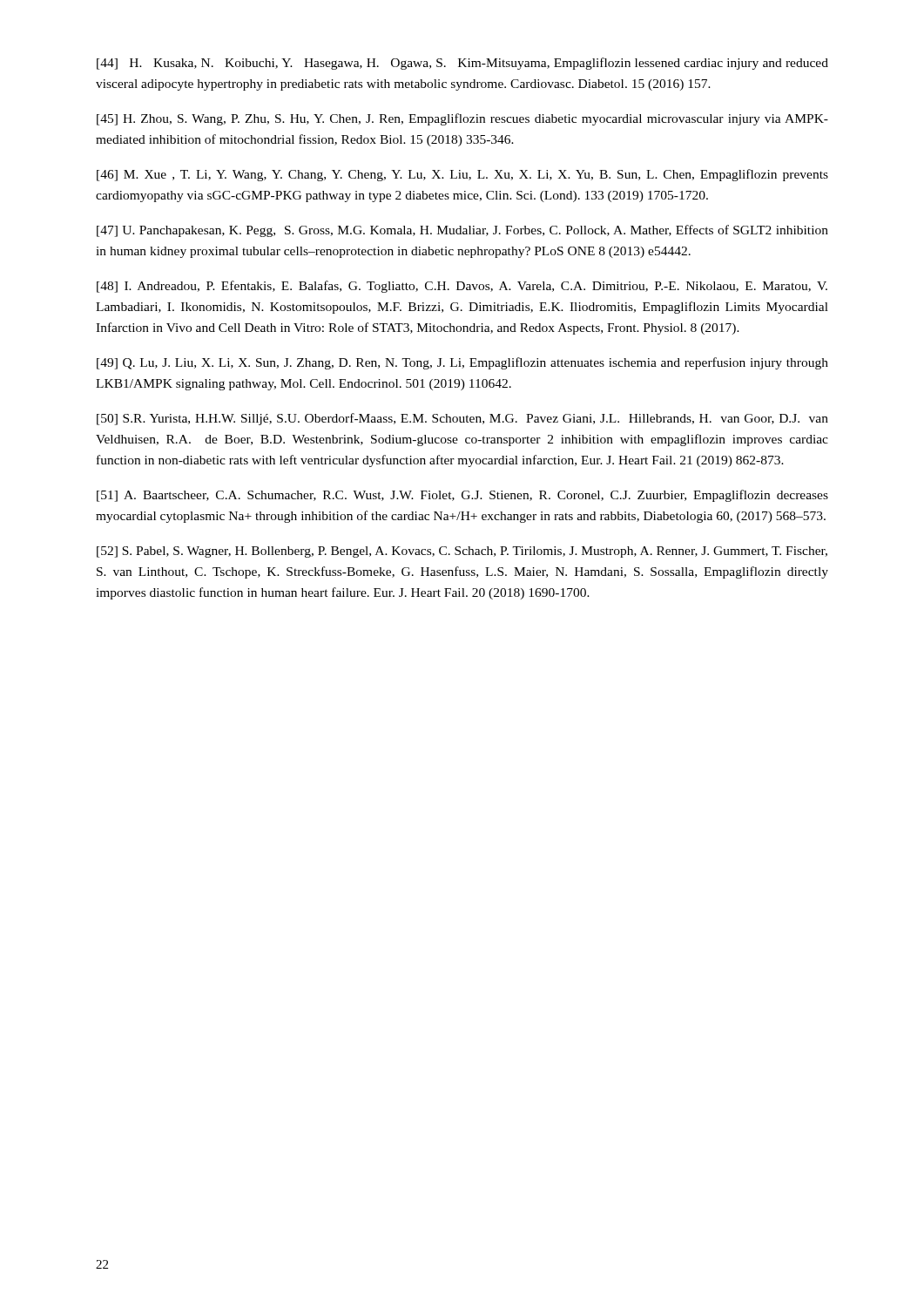The height and width of the screenshot is (1307, 924).
Task: Point to the block beginning "[44] H. Kusaka, N. Koibuchi, Y. Hasegawa,"
Action: [462, 73]
